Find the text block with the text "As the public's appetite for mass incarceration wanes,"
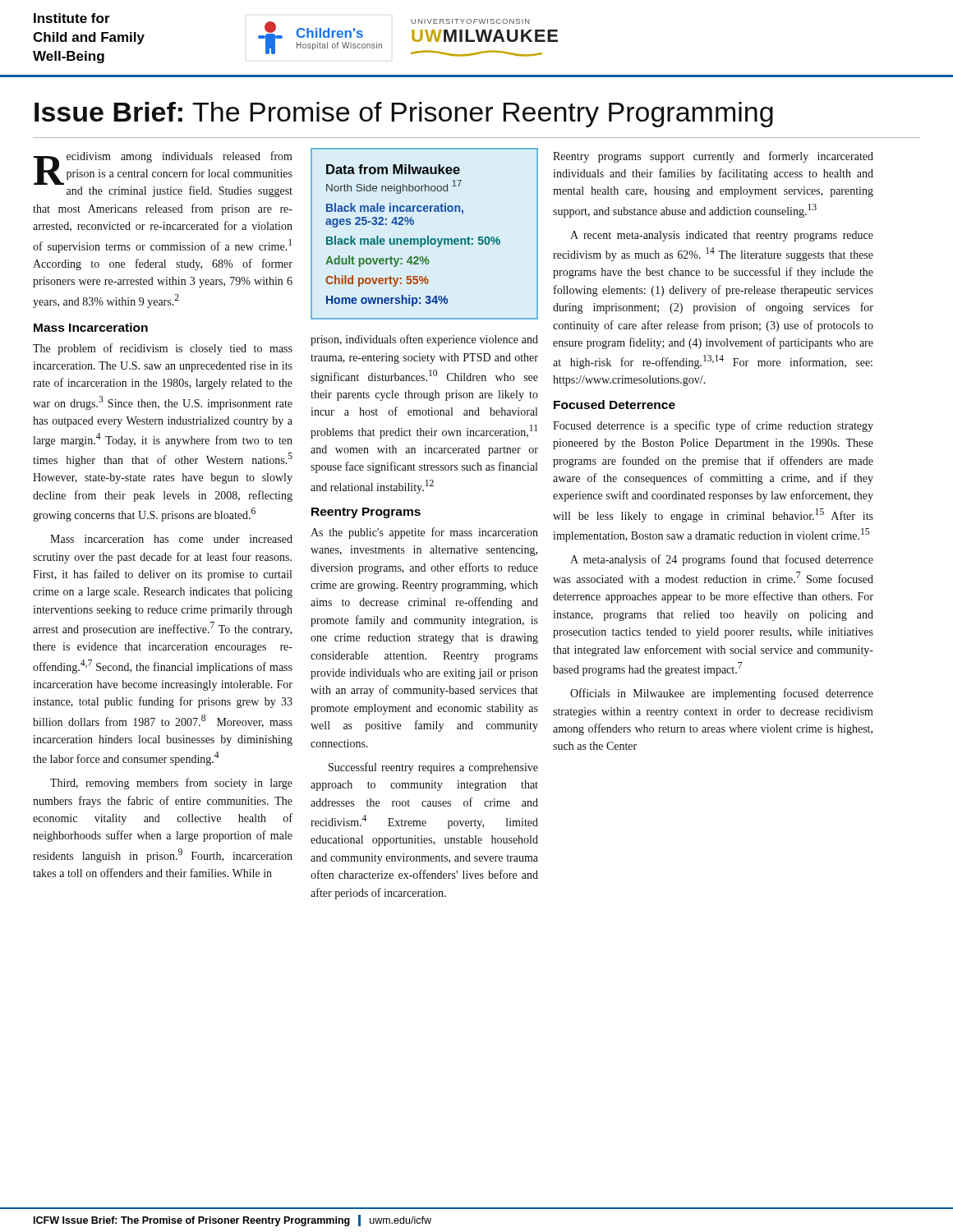Image resolution: width=953 pixels, height=1232 pixels. click(424, 713)
